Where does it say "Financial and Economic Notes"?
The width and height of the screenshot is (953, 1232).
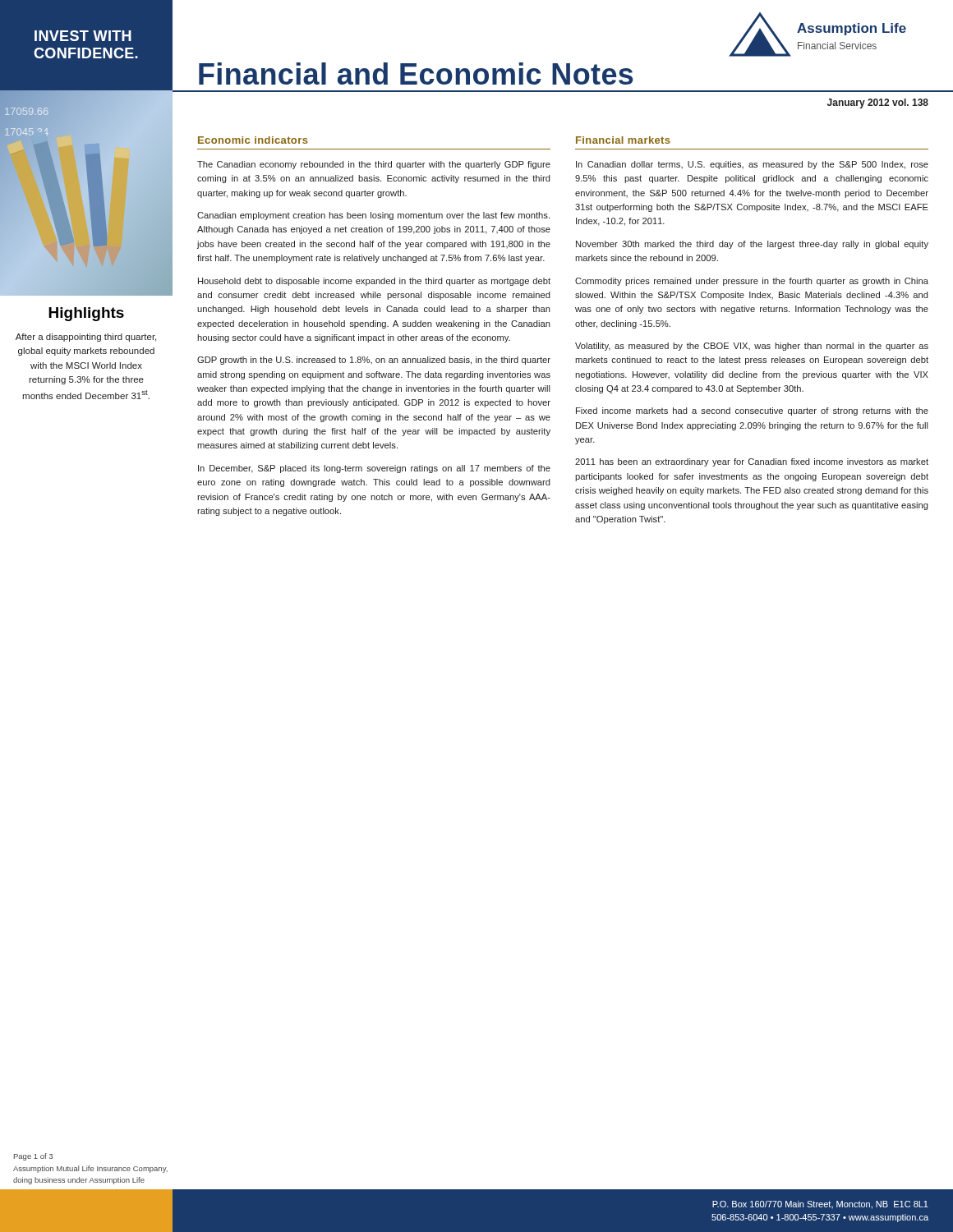click(x=416, y=74)
